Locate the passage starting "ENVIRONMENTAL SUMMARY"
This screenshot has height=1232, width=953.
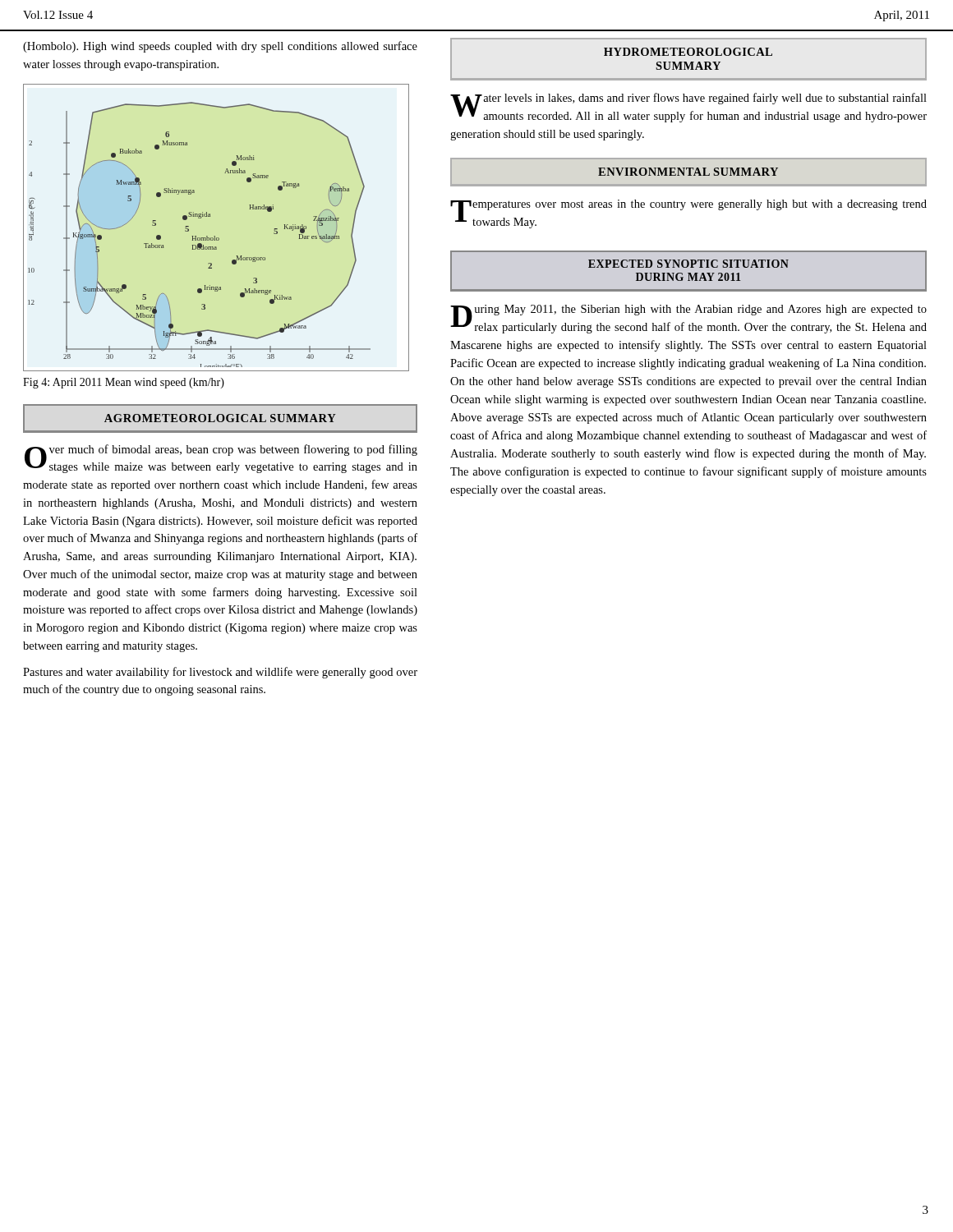[688, 172]
